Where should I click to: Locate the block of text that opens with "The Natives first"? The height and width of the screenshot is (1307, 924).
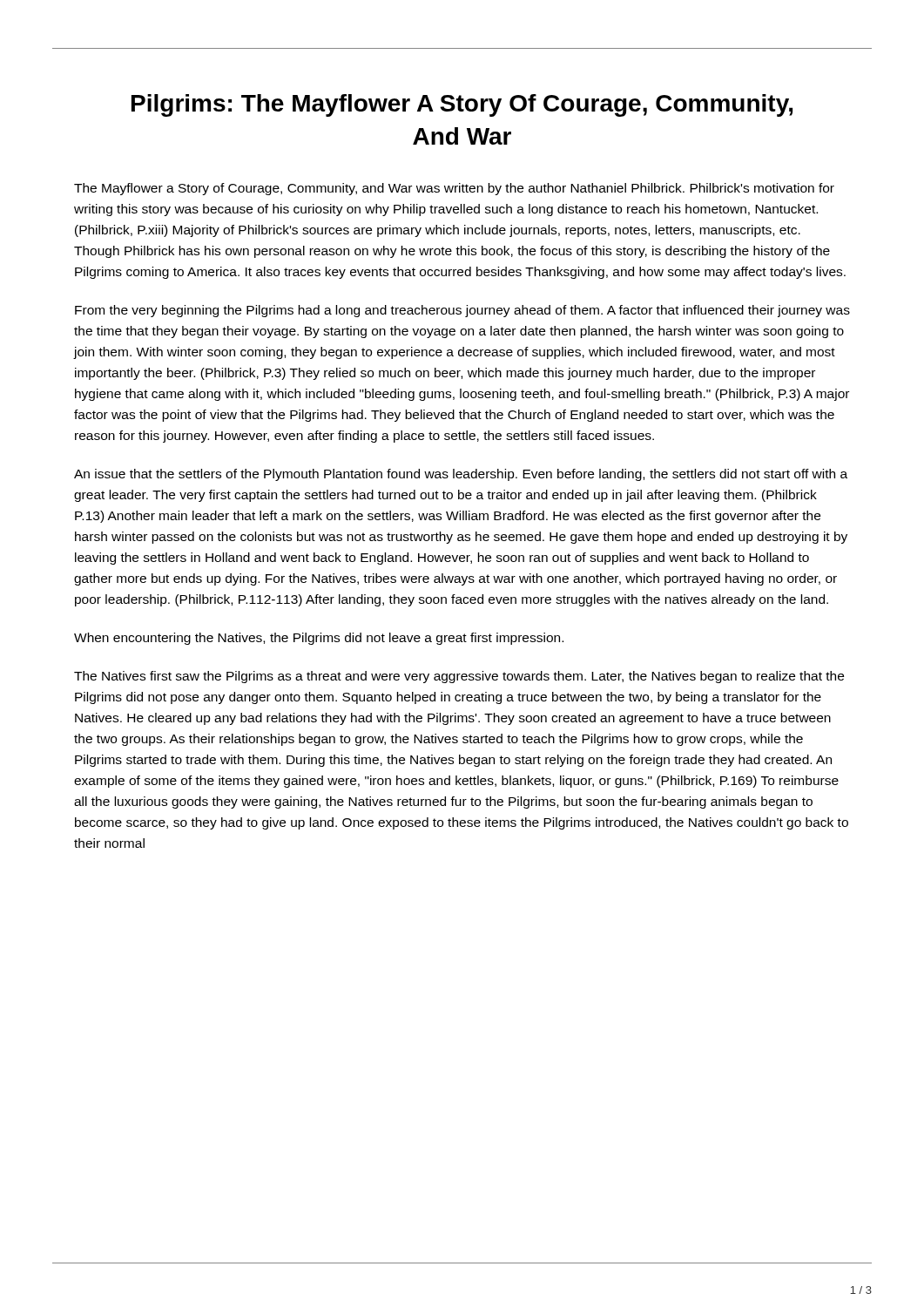pos(461,759)
